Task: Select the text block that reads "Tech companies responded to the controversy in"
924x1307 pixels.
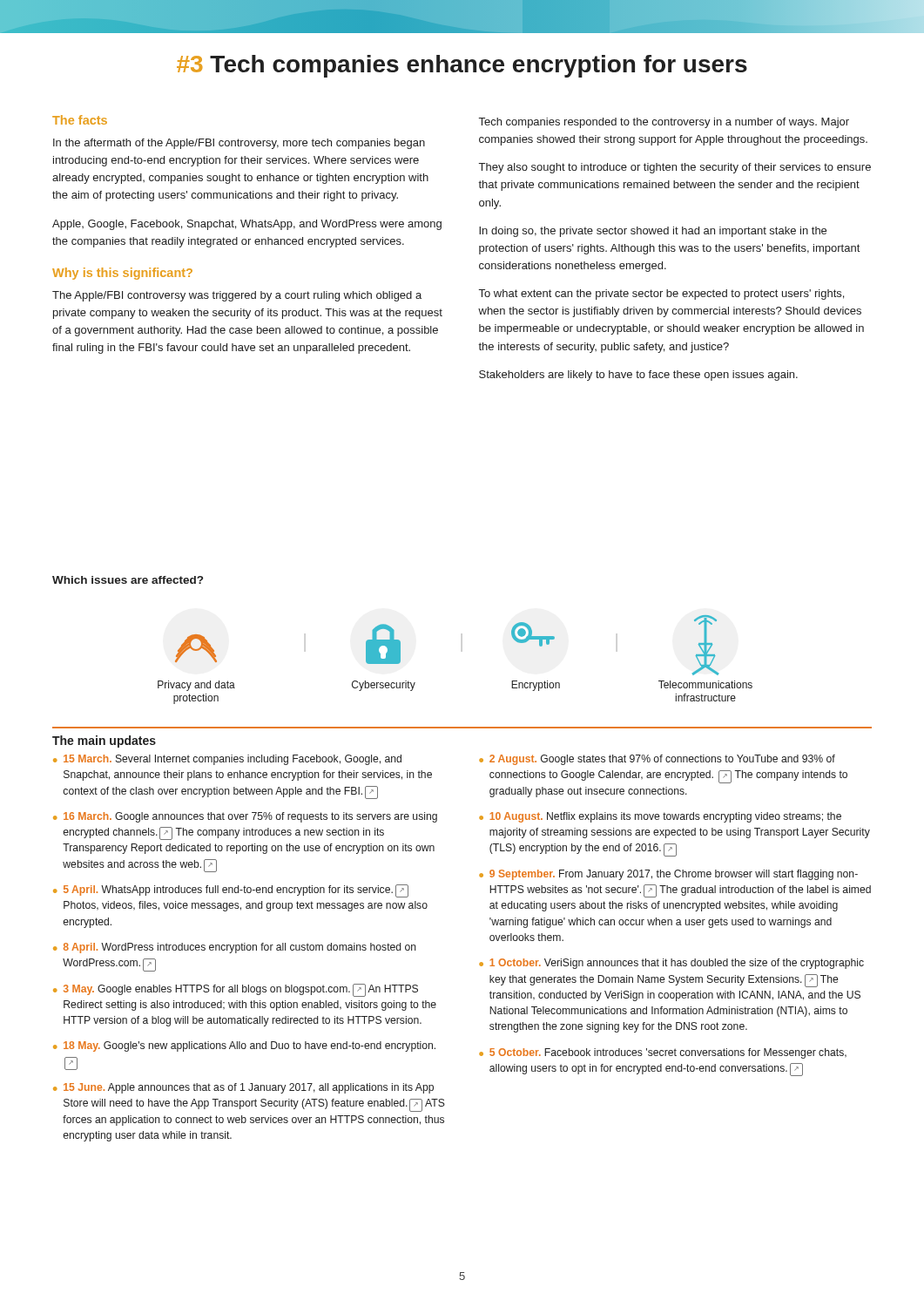Action: point(673,130)
